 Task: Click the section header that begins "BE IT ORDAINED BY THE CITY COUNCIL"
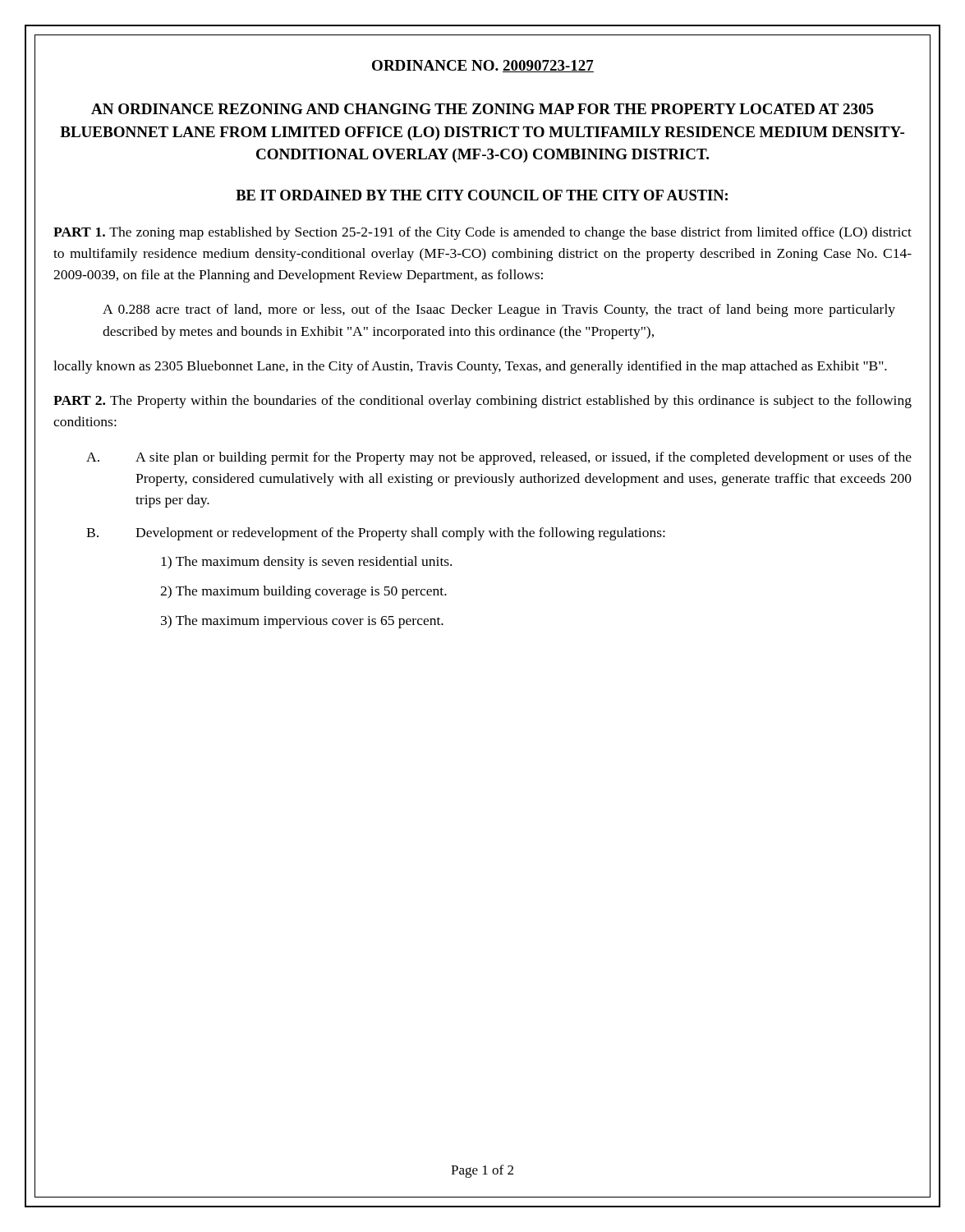click(x=482, y=195)
